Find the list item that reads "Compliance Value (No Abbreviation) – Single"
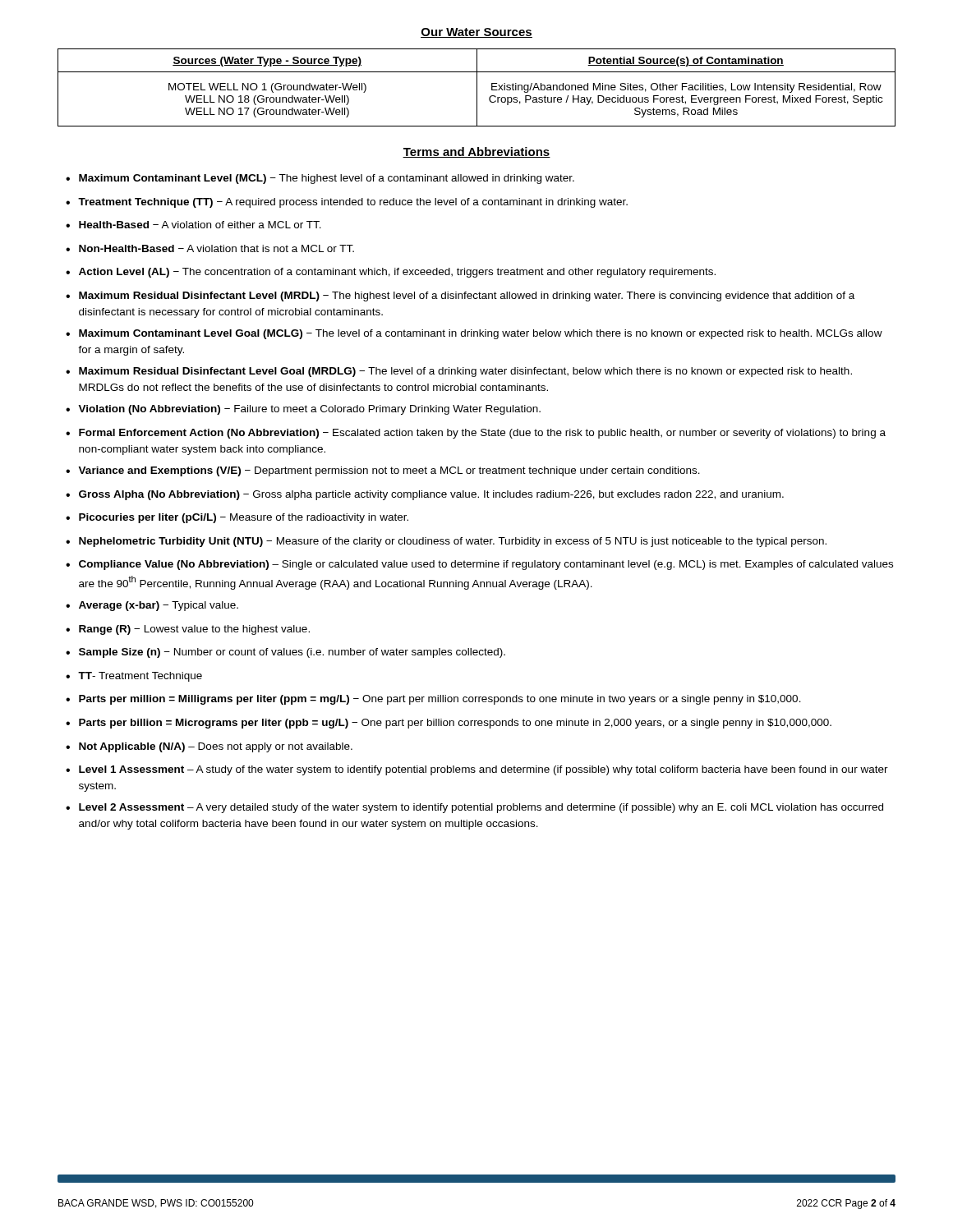 (x=487, y=574)
